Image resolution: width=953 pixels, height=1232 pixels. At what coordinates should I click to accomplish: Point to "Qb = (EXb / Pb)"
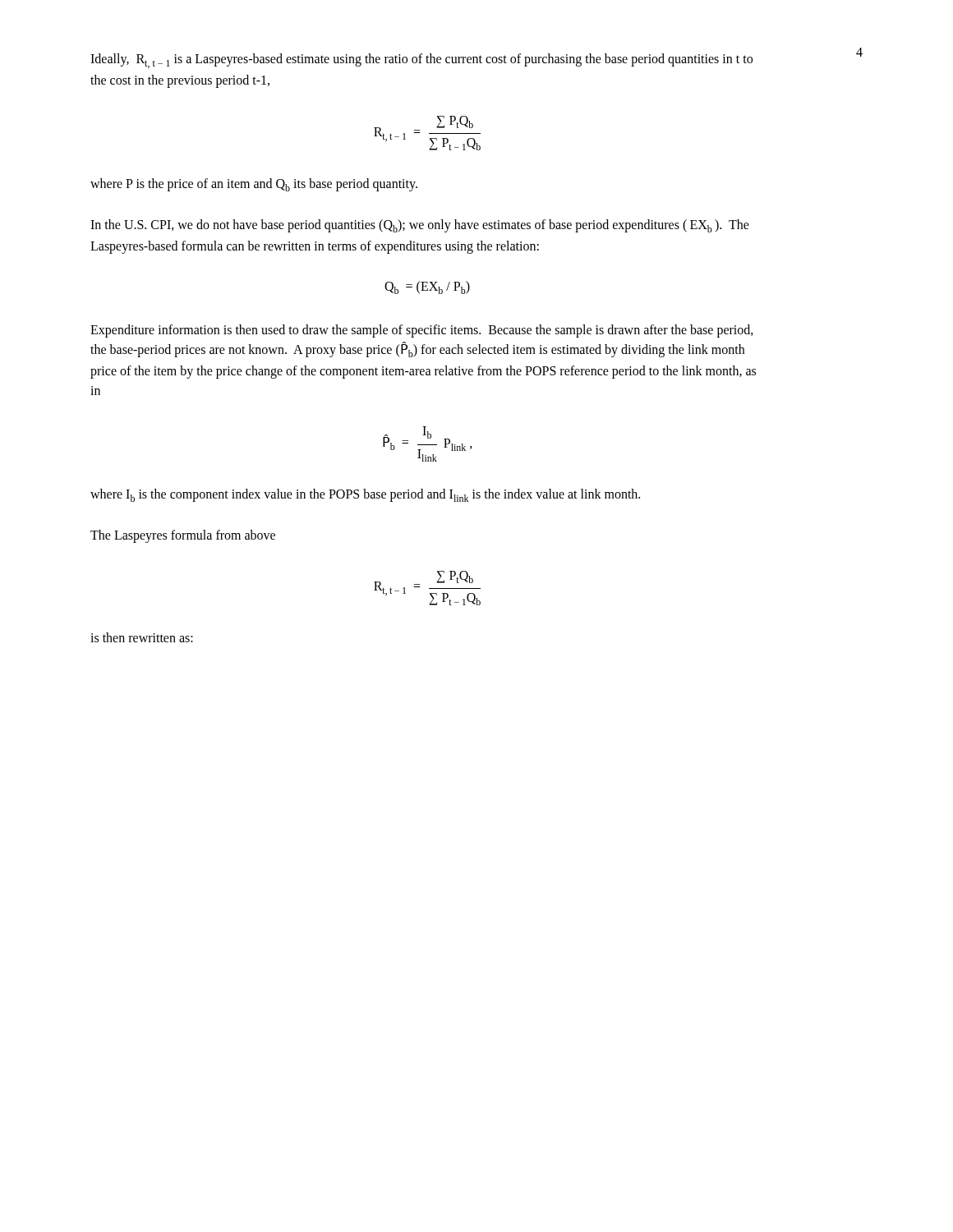(x=427, y=288)
